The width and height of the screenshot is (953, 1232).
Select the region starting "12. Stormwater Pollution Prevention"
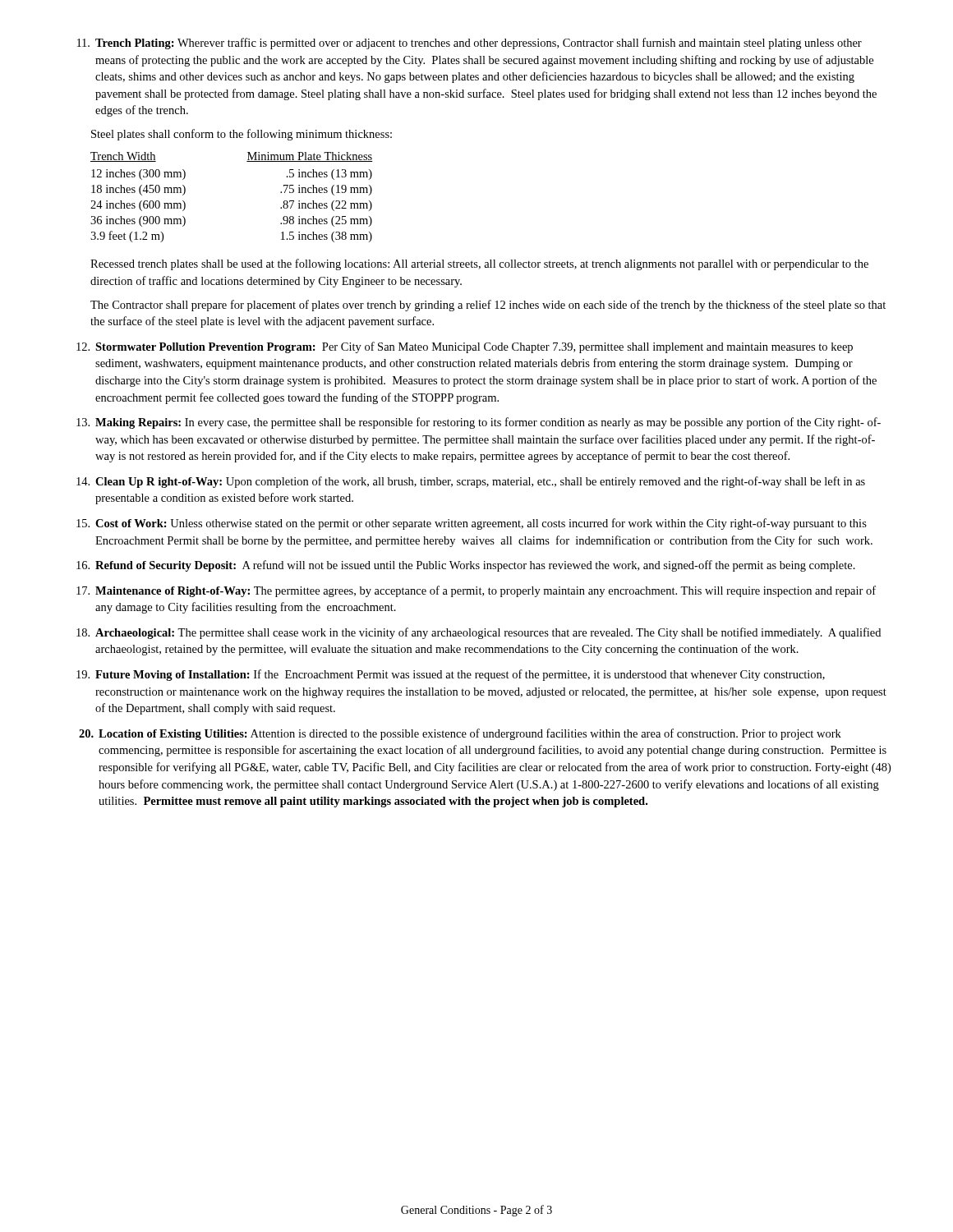[476, 372]
